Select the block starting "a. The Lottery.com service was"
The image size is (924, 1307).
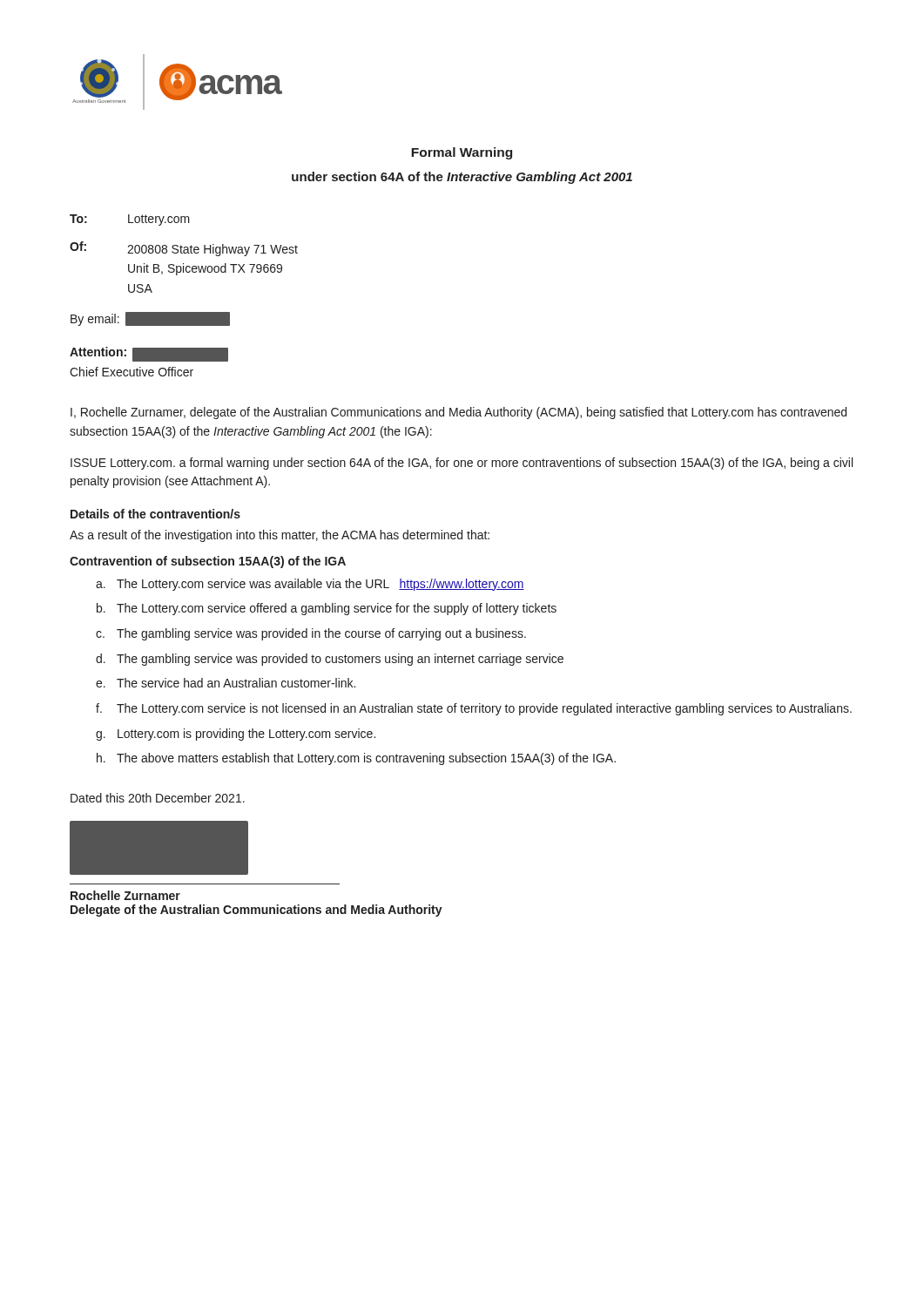tap(310, 584)
